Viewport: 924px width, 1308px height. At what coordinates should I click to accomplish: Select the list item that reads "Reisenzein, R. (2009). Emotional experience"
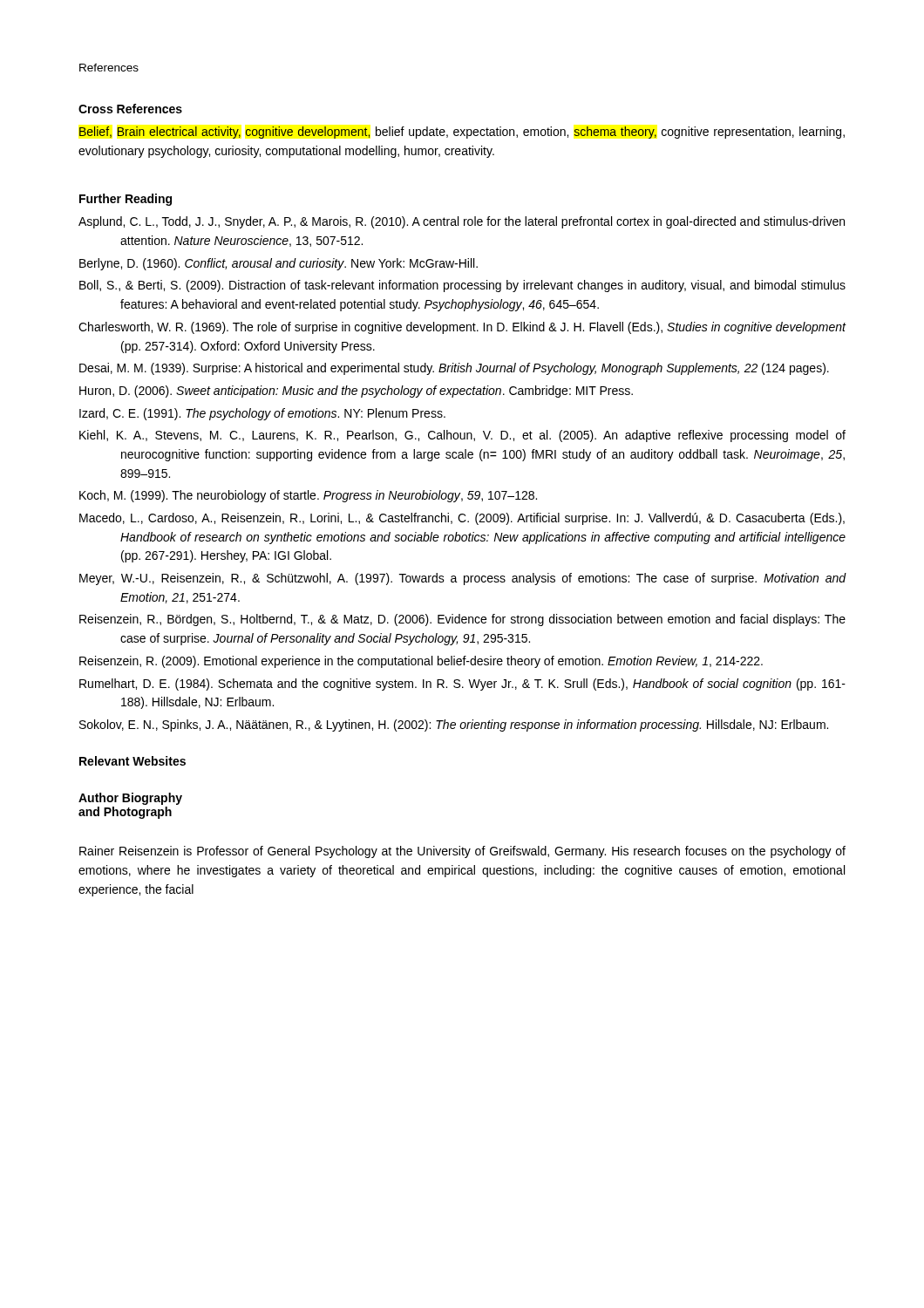[x=421, y=661]
